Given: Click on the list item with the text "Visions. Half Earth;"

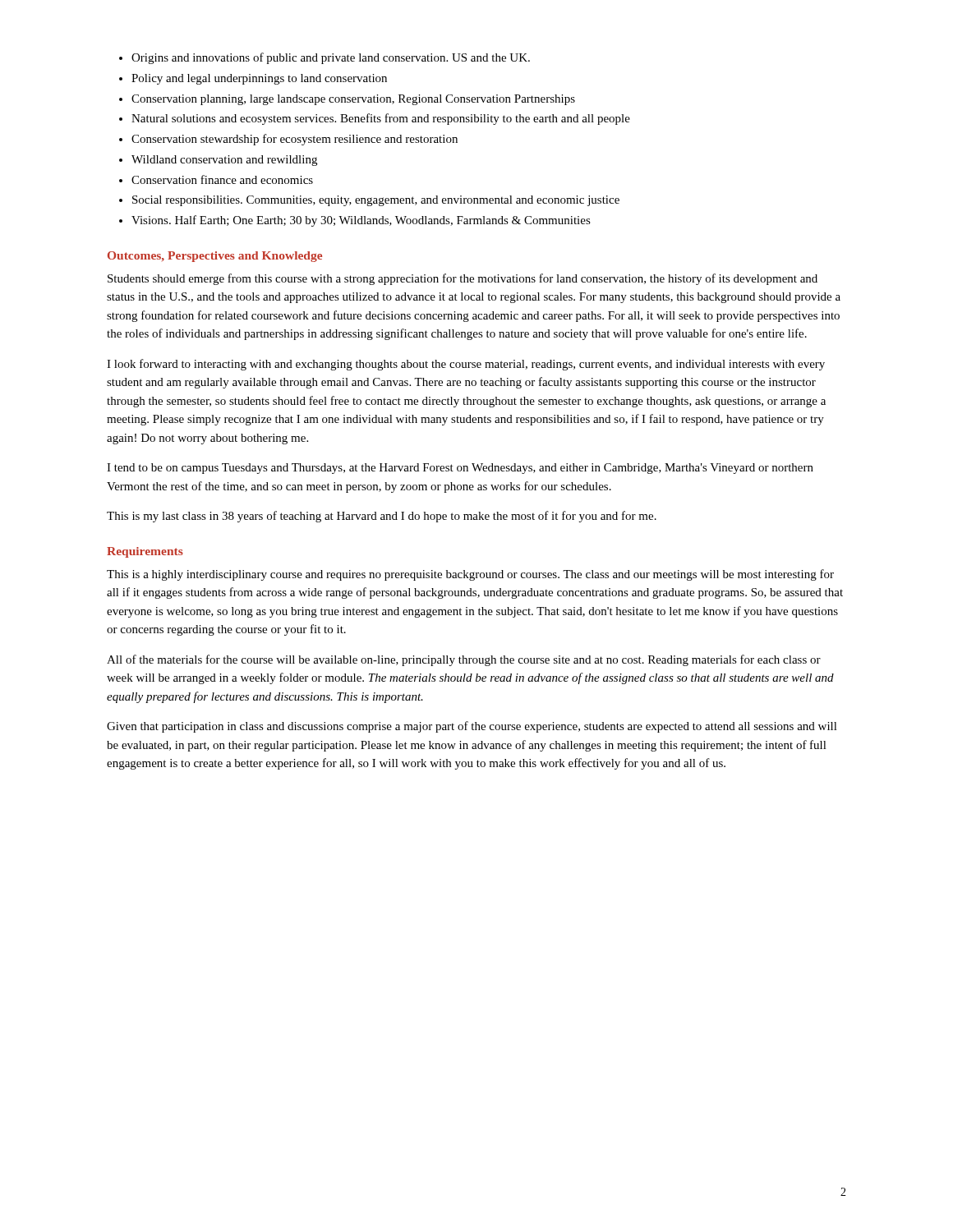Looking at the screenshot, I should [489, 221].
